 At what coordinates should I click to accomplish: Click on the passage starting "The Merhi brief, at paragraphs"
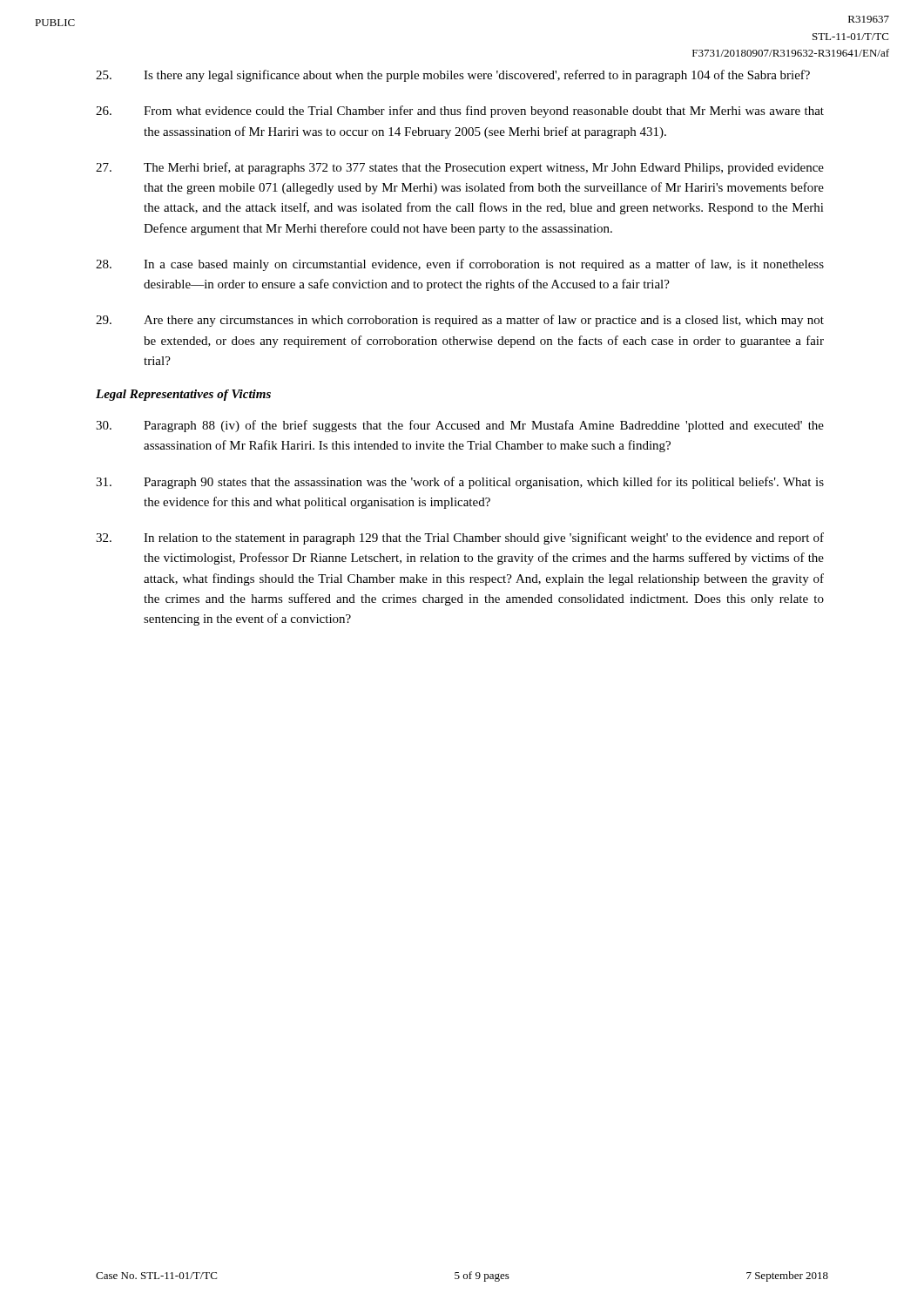[x=460, y=198]
